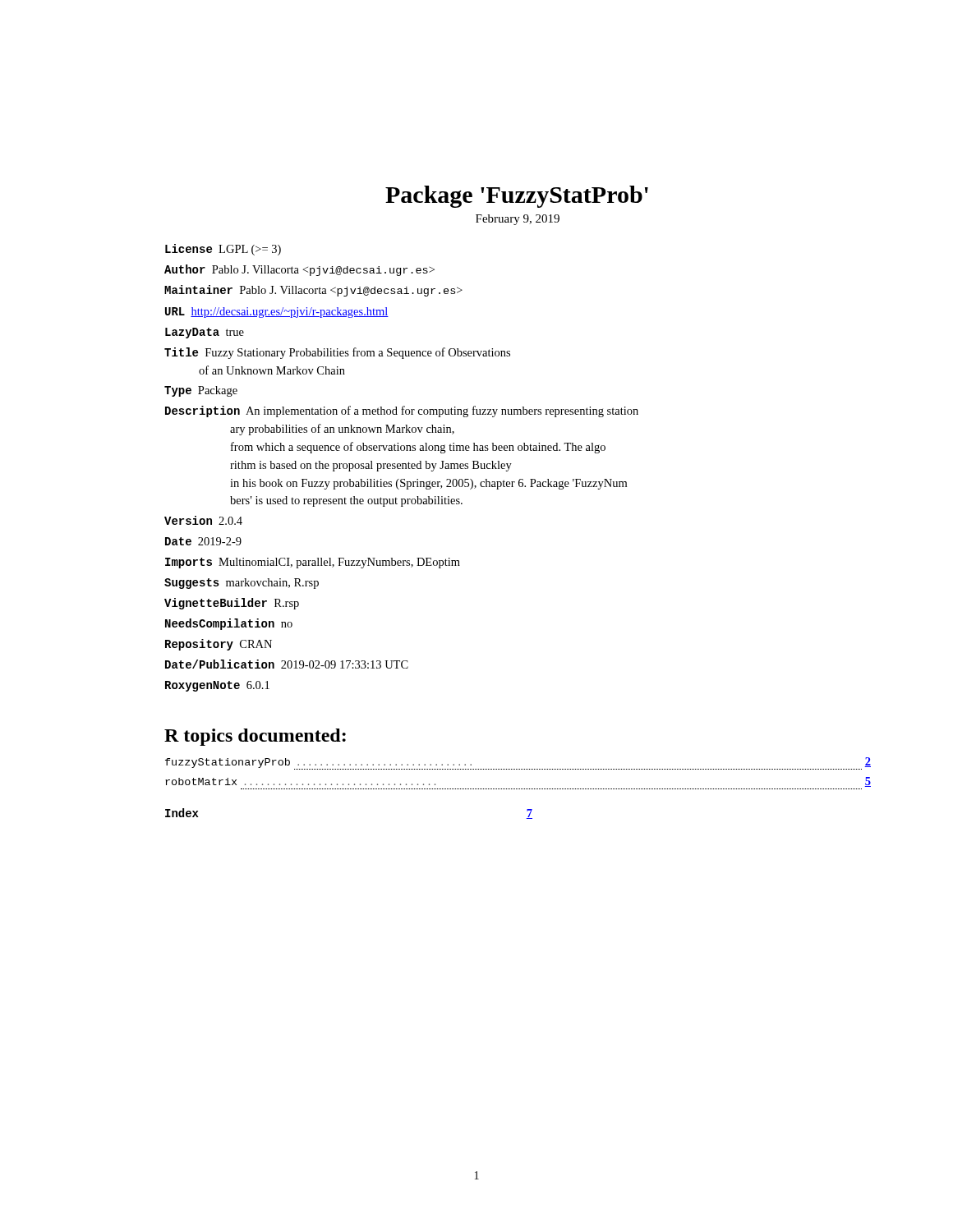The width and height of the screenshot is (953, 1232).
Task: Select the element starting "License LGPL (>= 3)"
Action: click(x=223, y=249)
